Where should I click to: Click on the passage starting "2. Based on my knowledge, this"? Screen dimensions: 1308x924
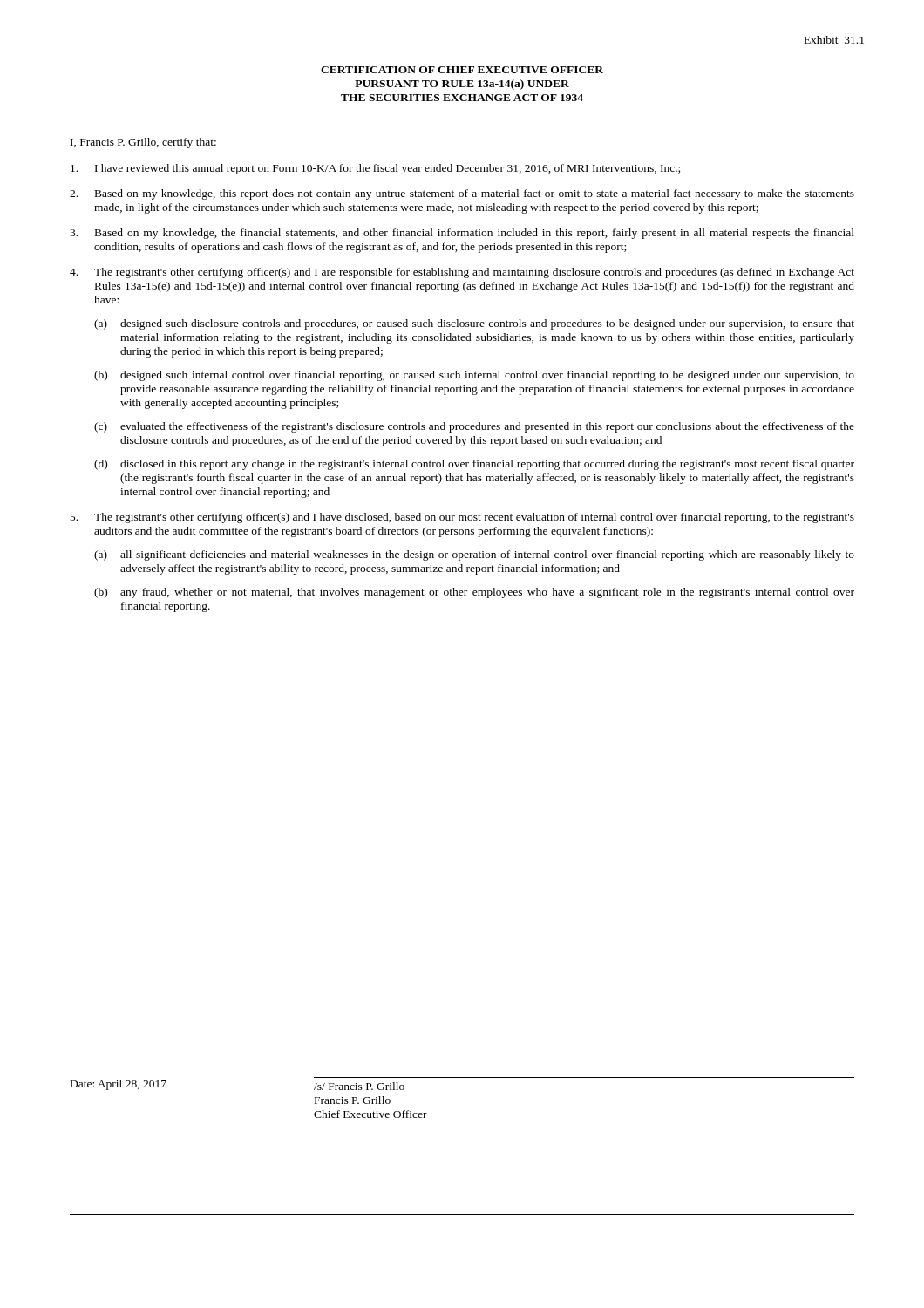pyautogui.click(x=462, y=201)
